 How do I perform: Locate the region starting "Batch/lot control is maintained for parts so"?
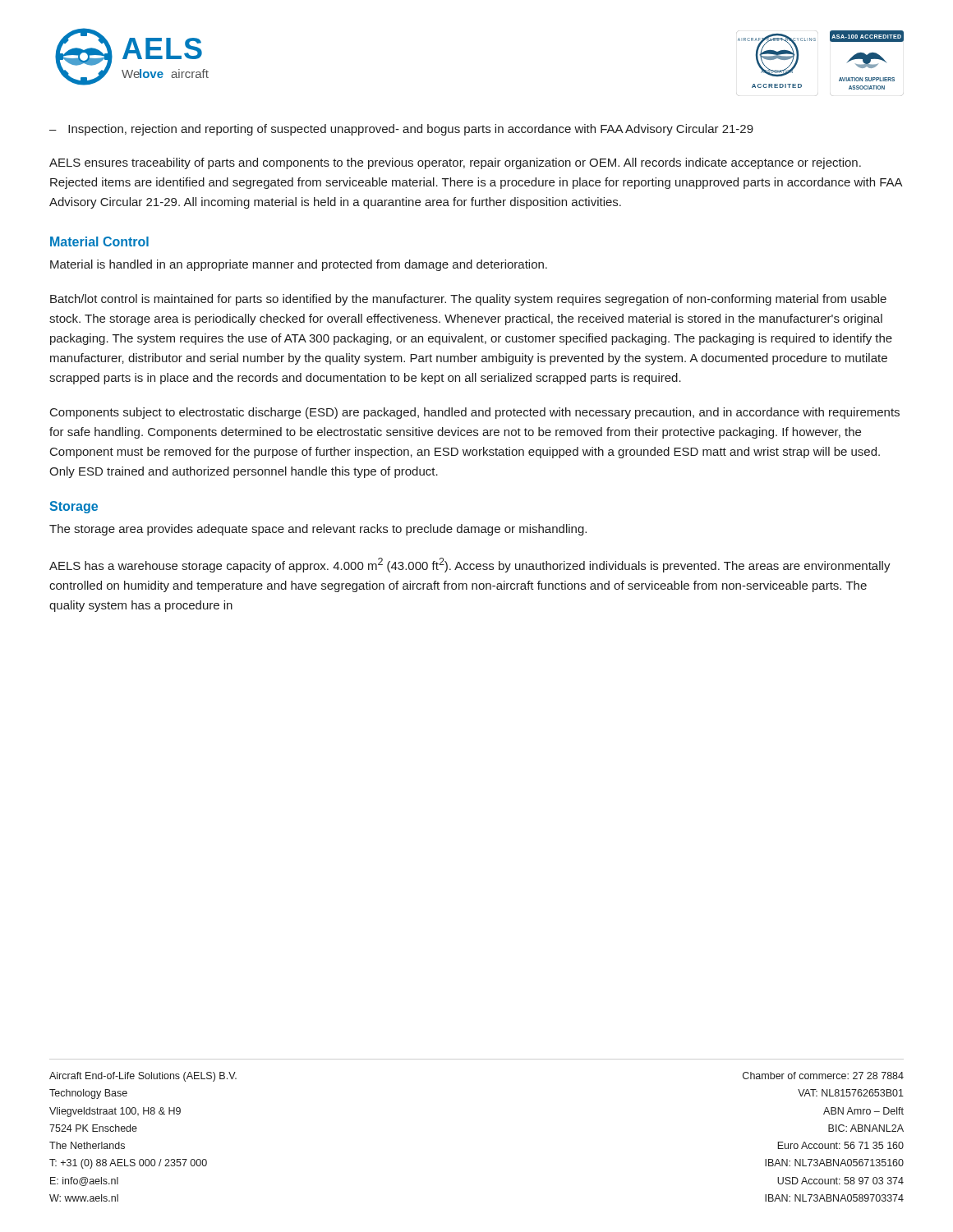(471, 338)
